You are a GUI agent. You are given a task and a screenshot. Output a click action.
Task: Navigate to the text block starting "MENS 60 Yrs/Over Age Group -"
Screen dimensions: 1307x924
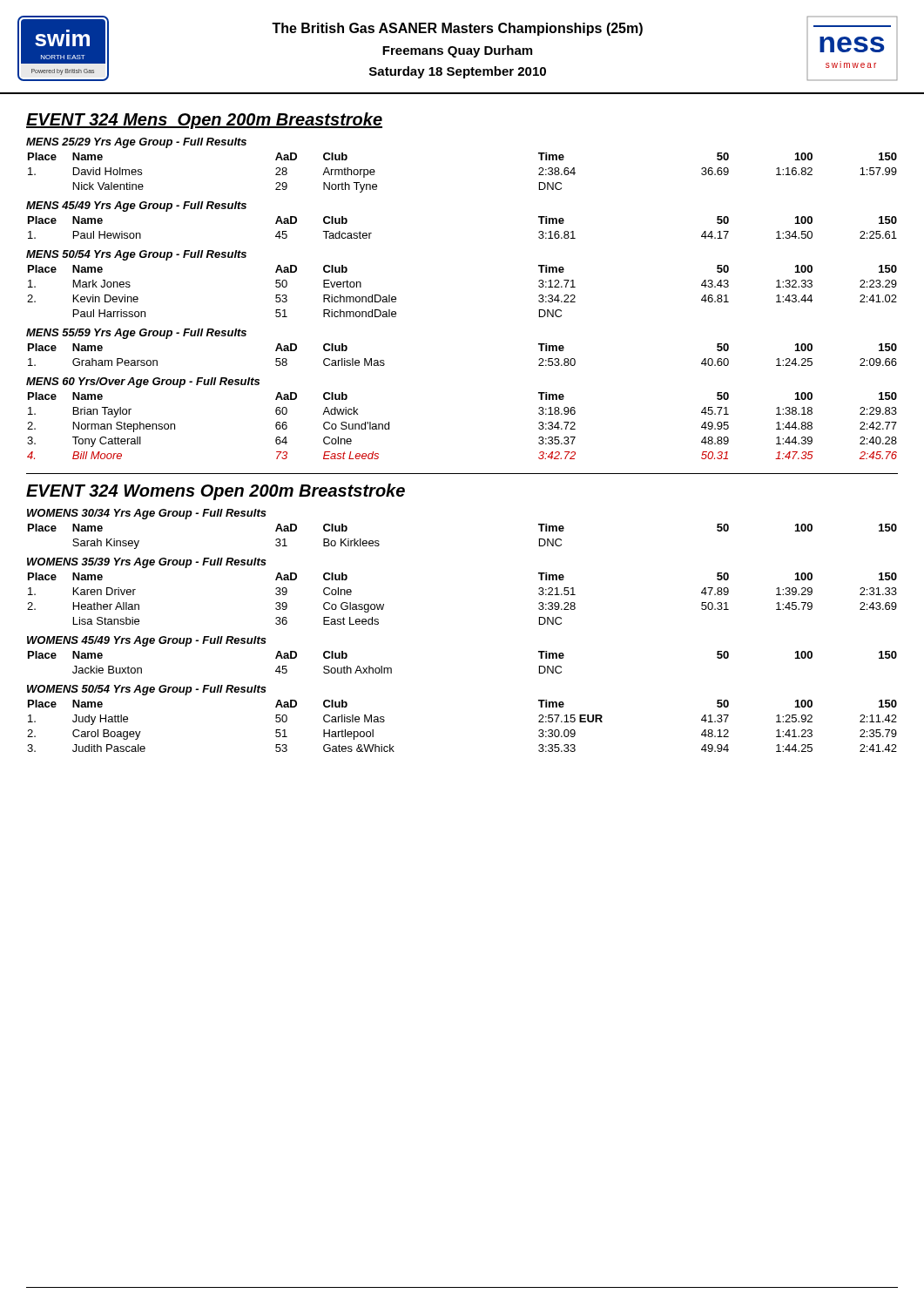pyautogui.click(x=143, y=381)
